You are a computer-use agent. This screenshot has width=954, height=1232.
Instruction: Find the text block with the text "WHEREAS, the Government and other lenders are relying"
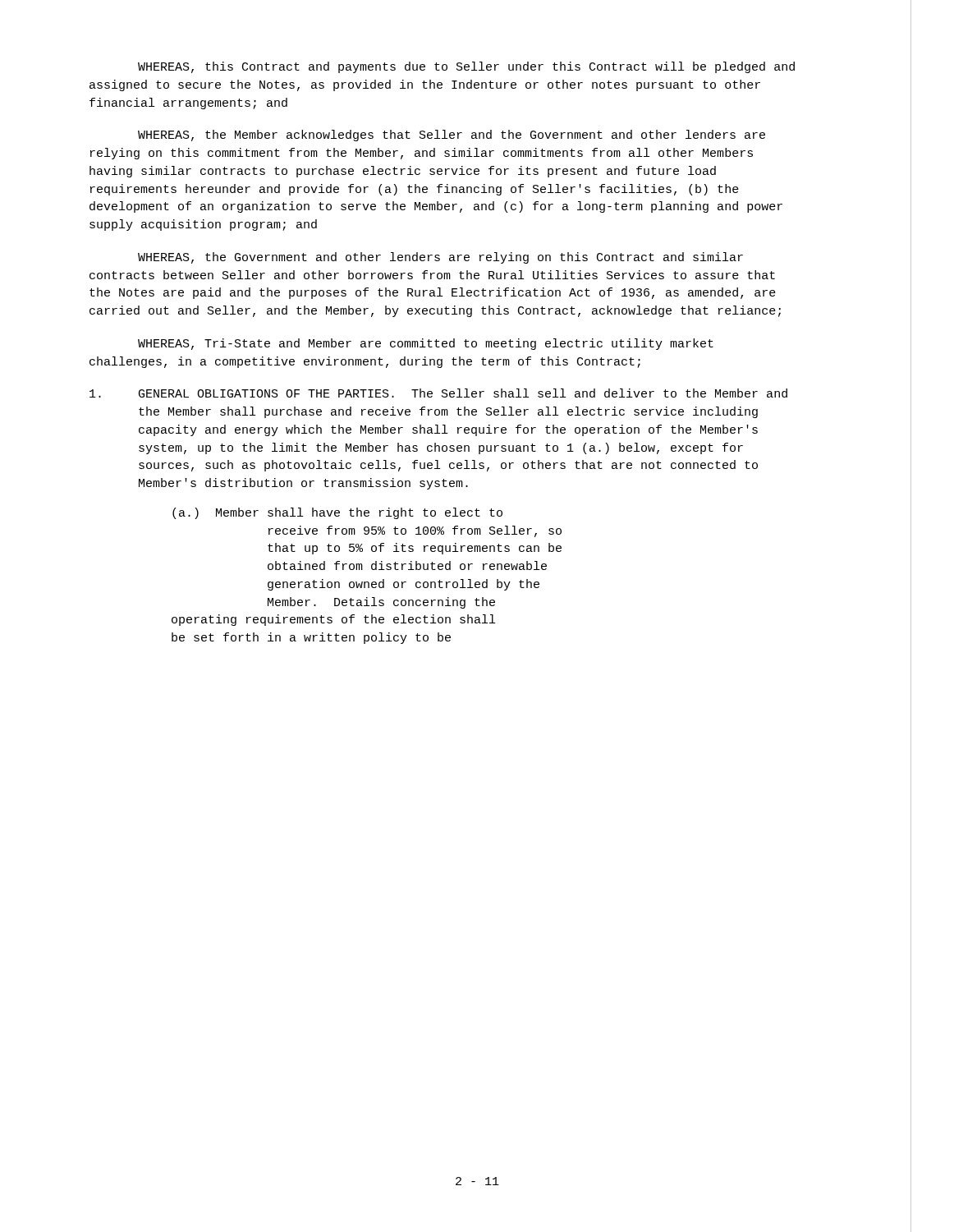436,285
